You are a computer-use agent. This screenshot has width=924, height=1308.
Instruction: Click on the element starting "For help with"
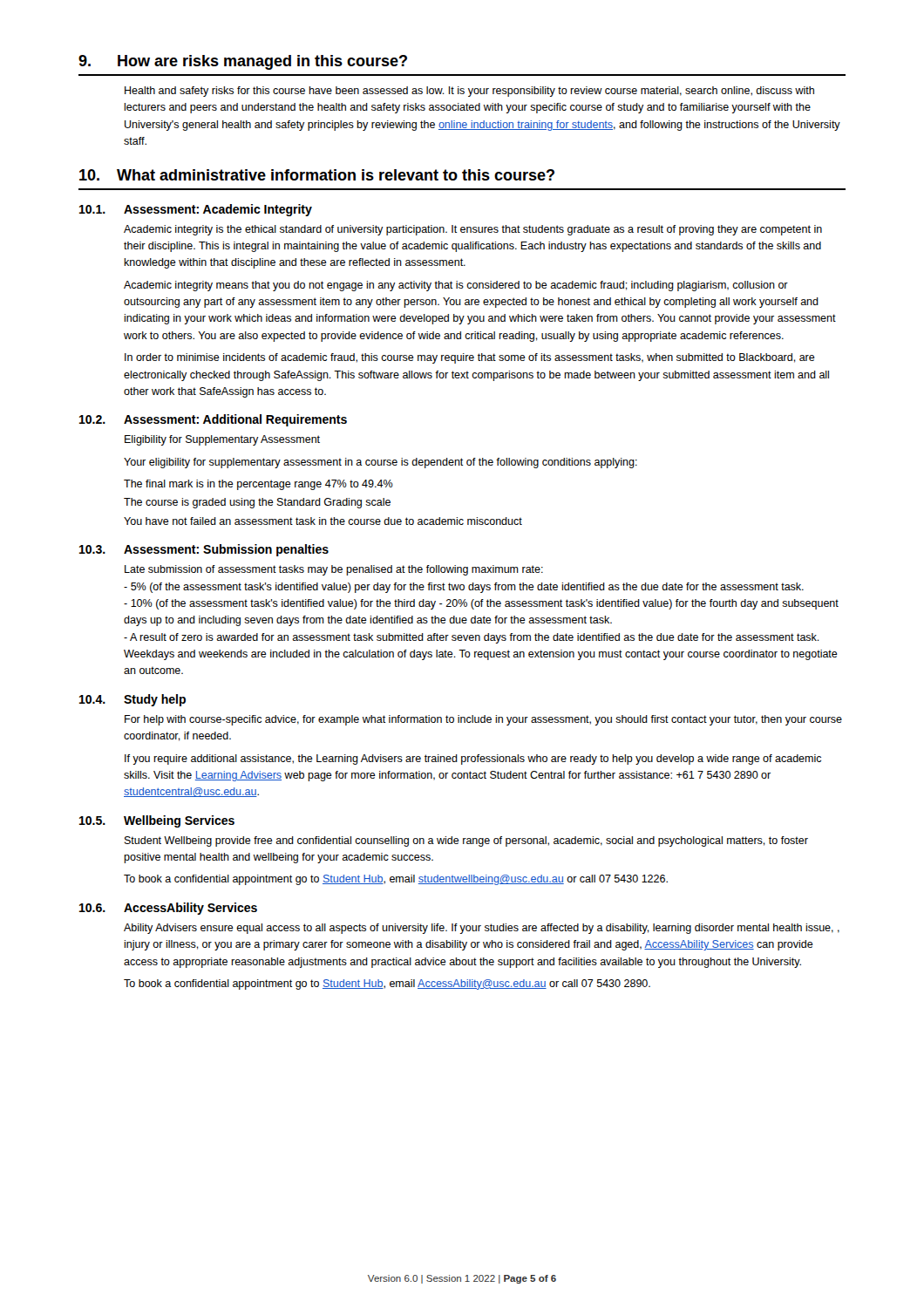pyautogui.click(x=483, y=728)
